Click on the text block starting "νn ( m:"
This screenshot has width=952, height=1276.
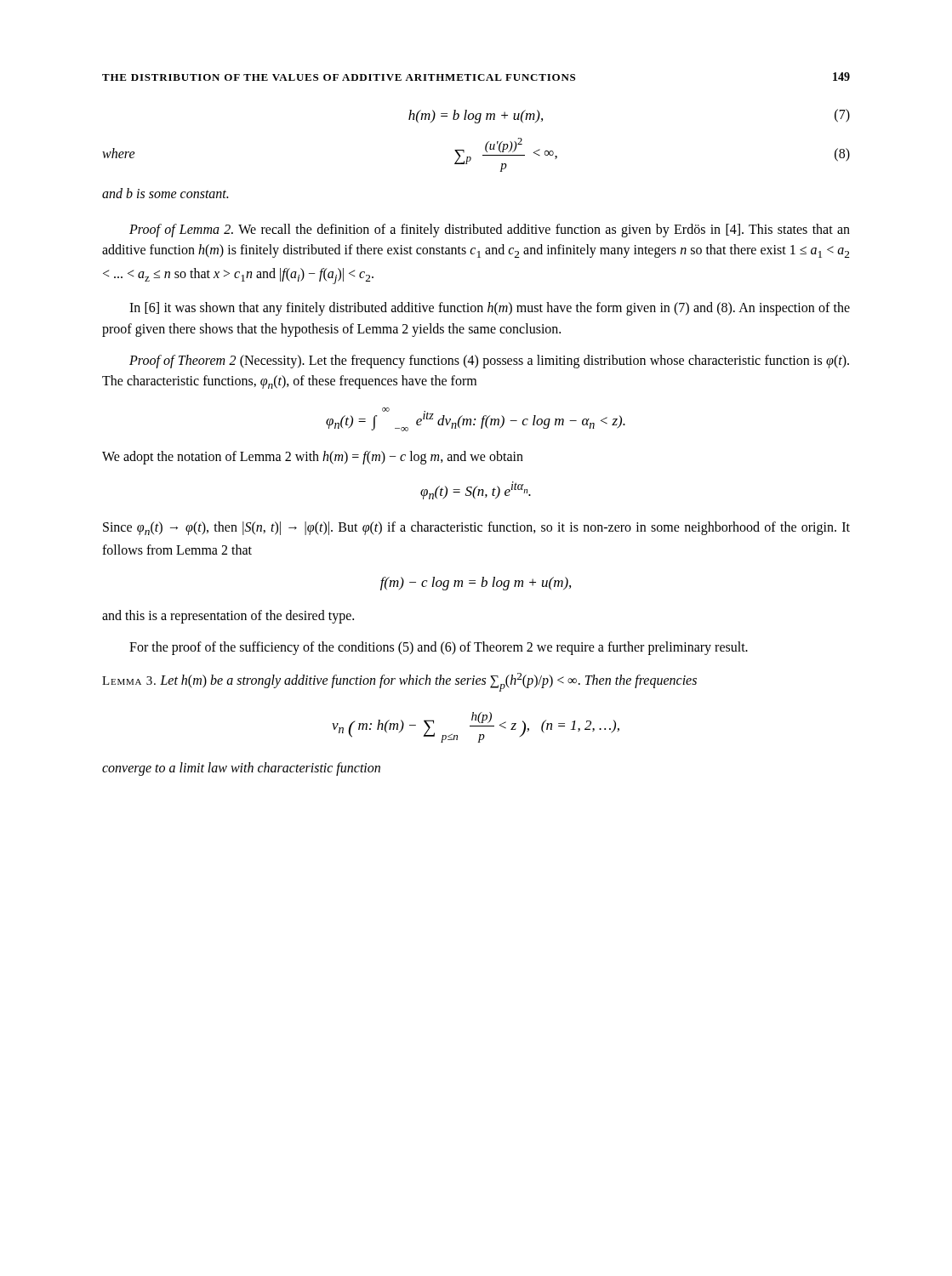[476, 726]
